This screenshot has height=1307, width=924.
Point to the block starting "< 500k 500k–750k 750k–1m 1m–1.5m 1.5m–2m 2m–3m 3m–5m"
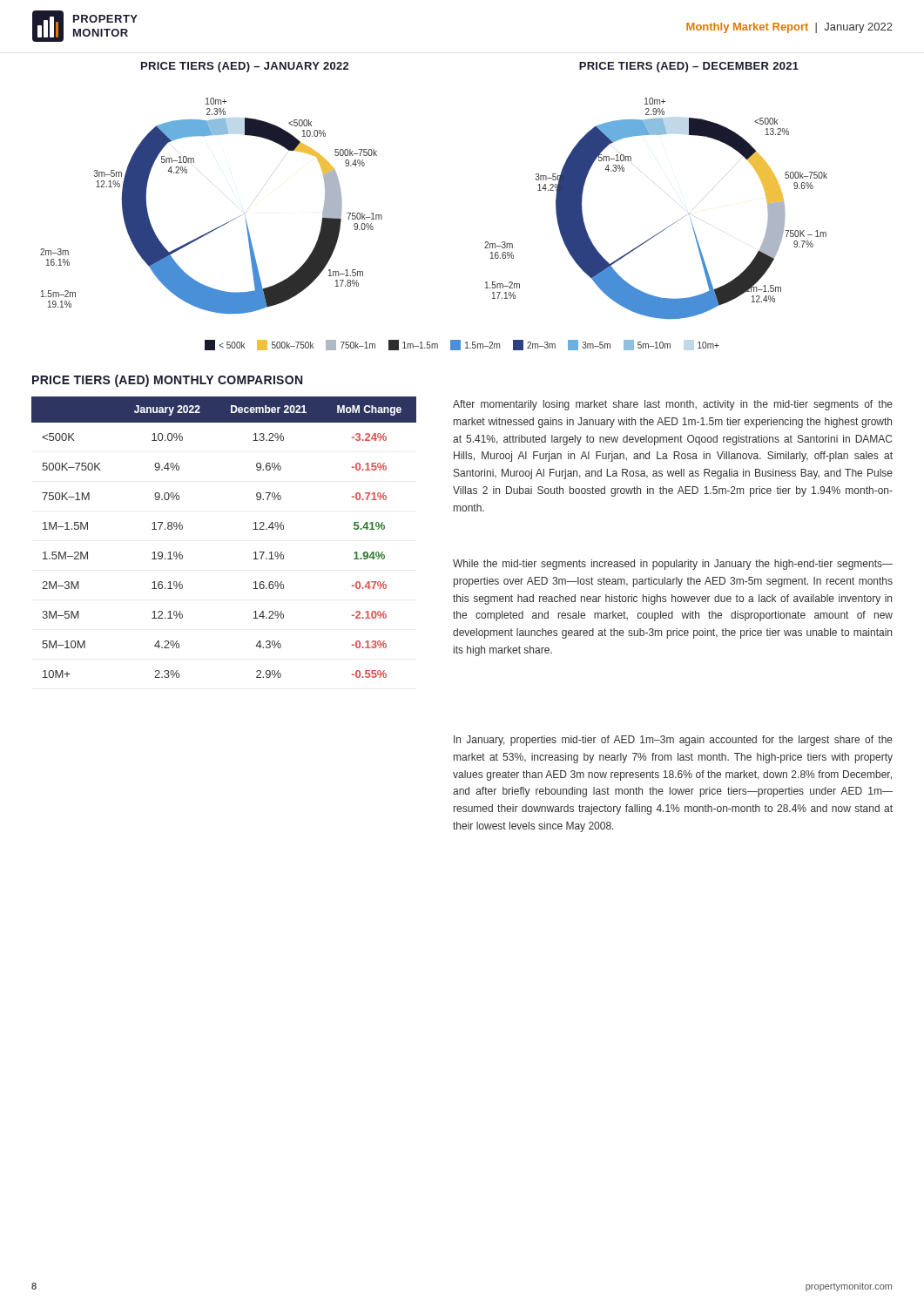(462, 345)
